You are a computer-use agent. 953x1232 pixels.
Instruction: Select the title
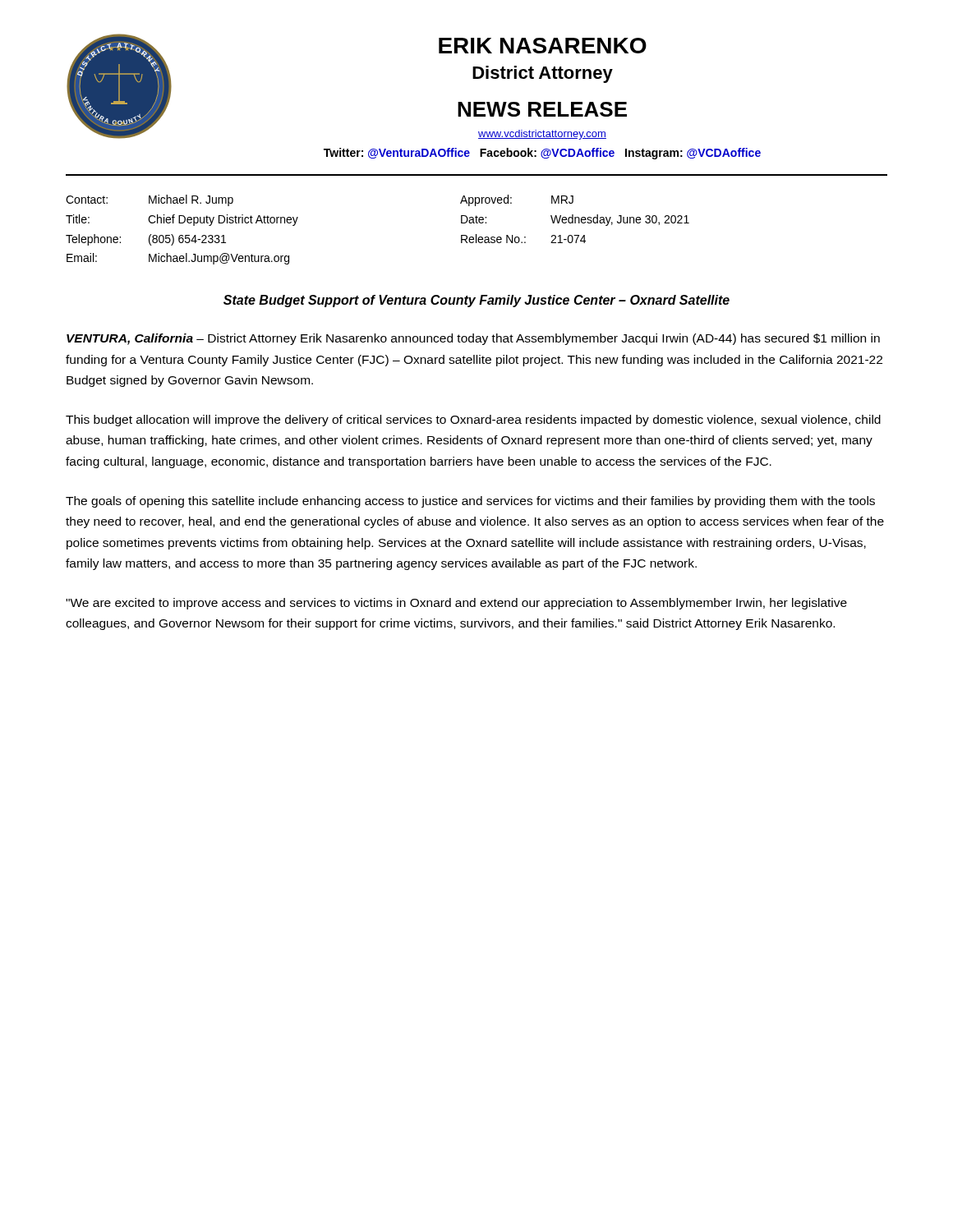(x=542, y=58)
